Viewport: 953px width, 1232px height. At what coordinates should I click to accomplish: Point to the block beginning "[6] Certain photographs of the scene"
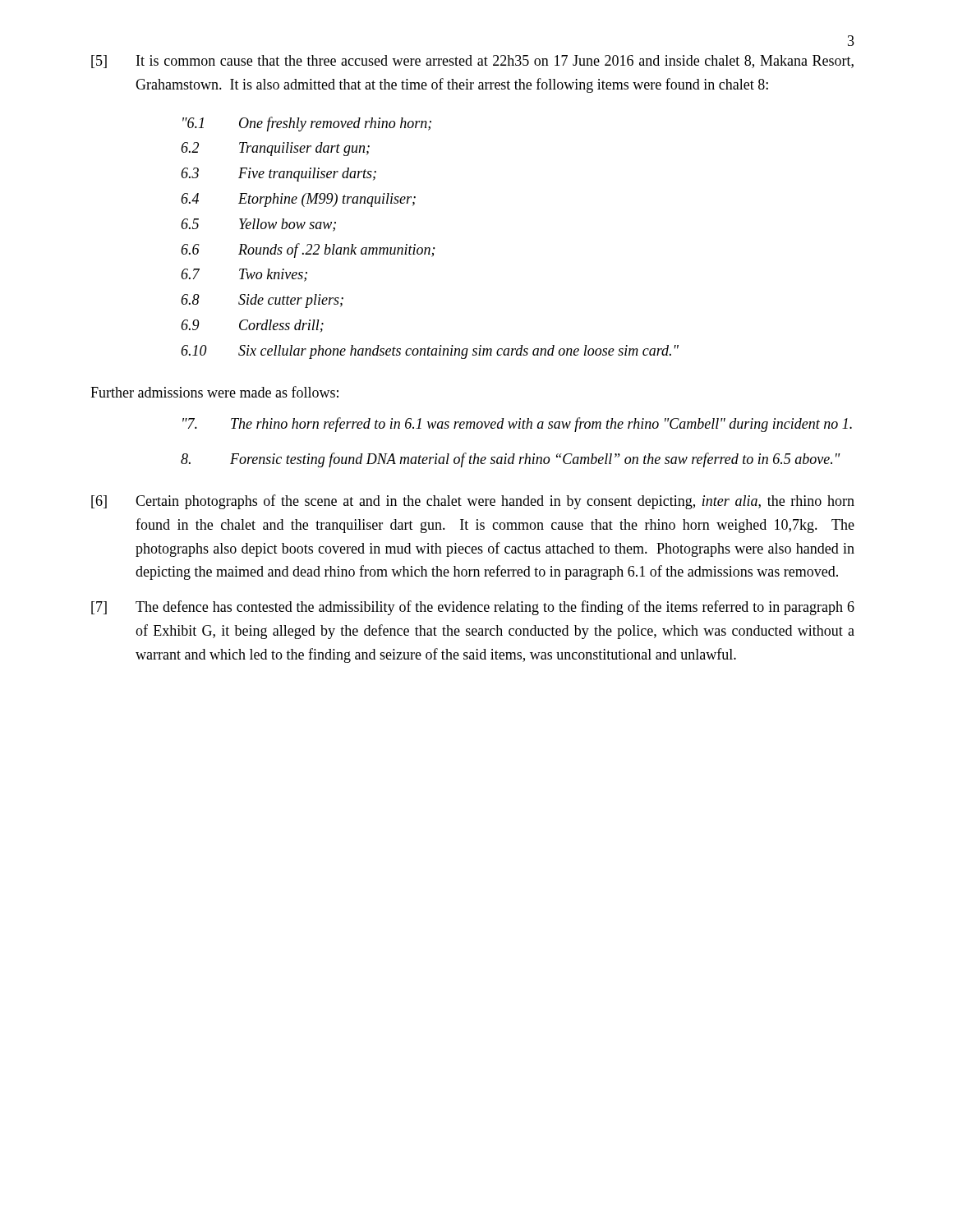coord(472,537)
